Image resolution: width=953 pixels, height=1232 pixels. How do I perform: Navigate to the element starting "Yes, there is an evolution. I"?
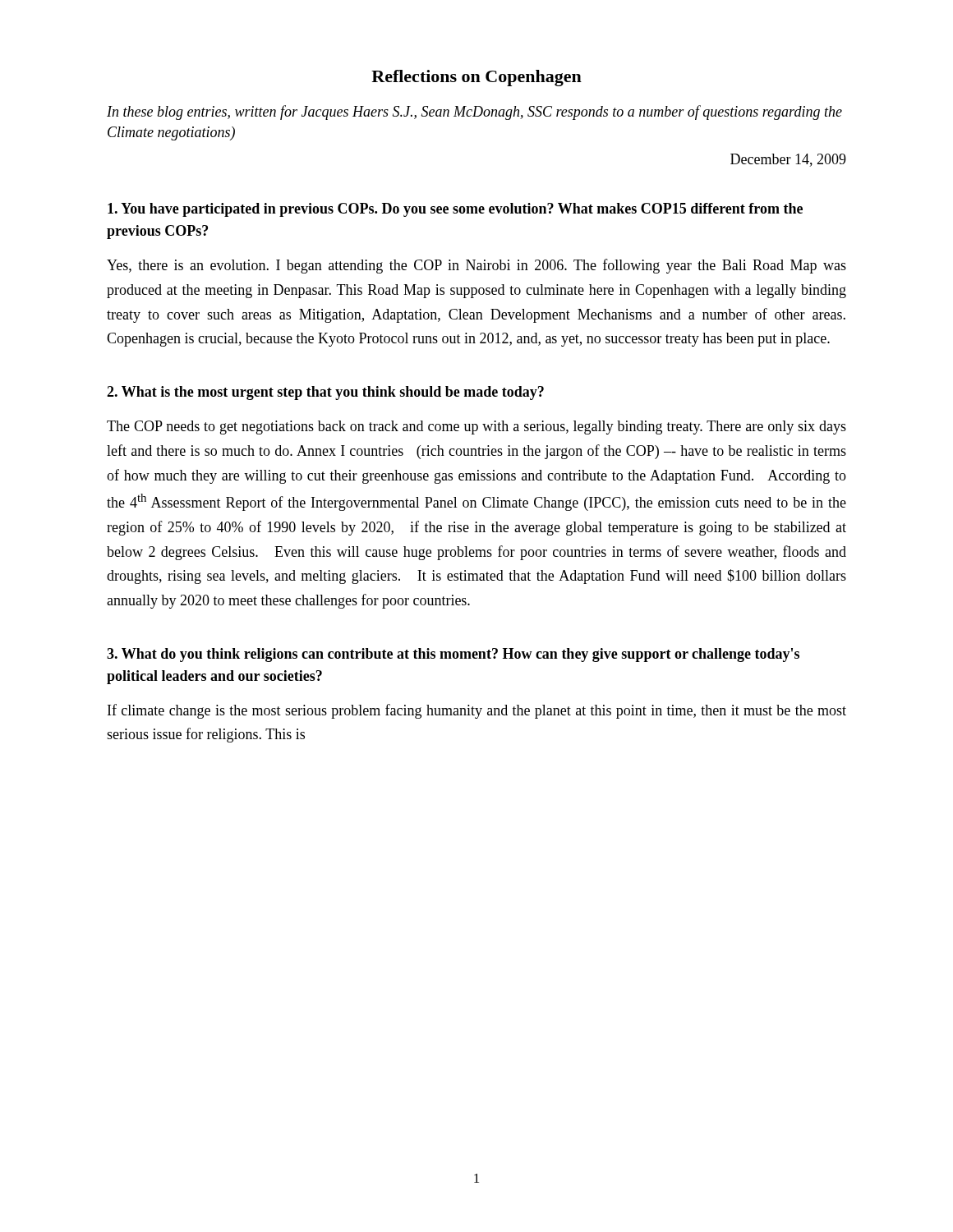click(476, 302)
